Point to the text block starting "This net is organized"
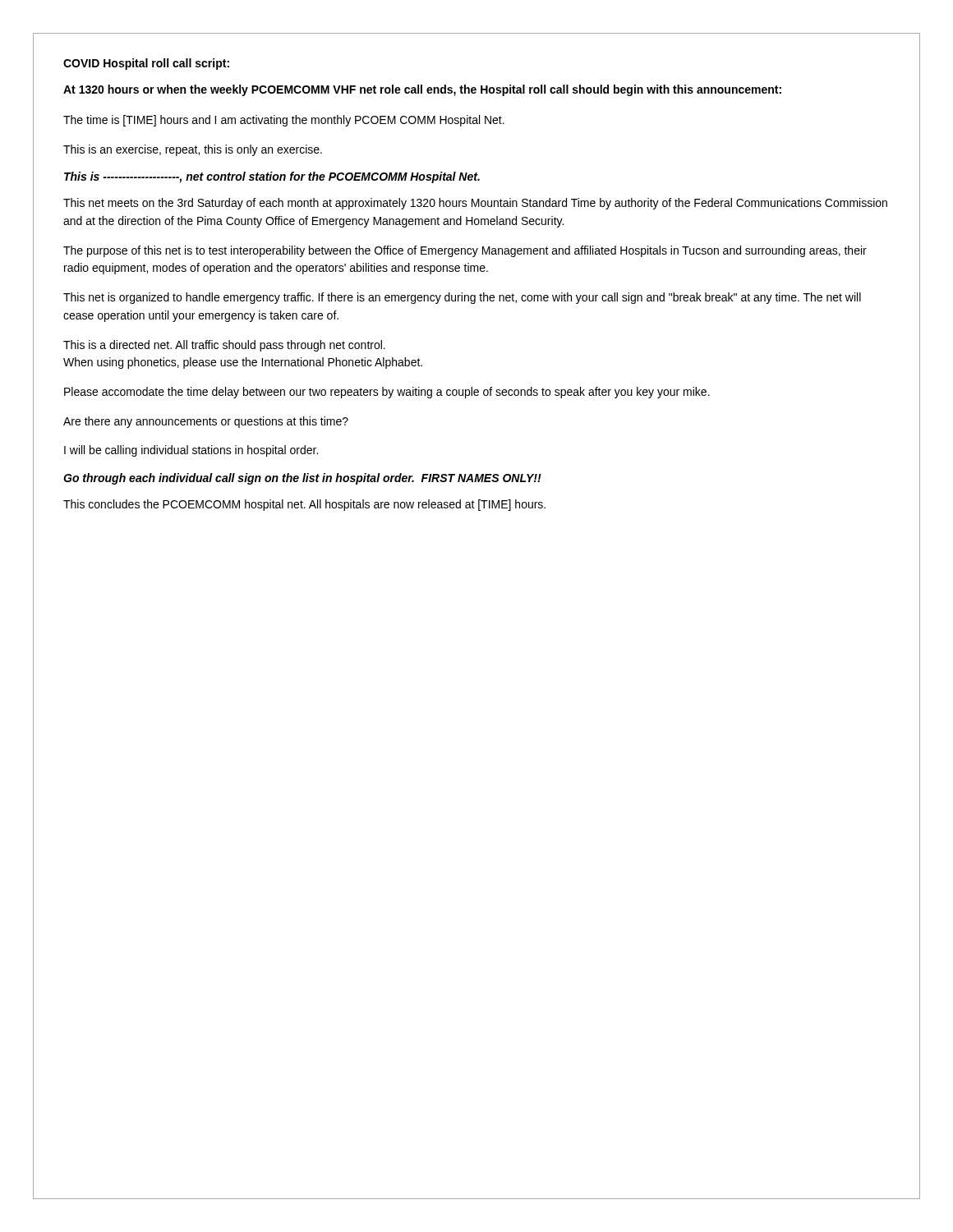The height and width of the screenshot is (1232, 953). click(462, 306)
